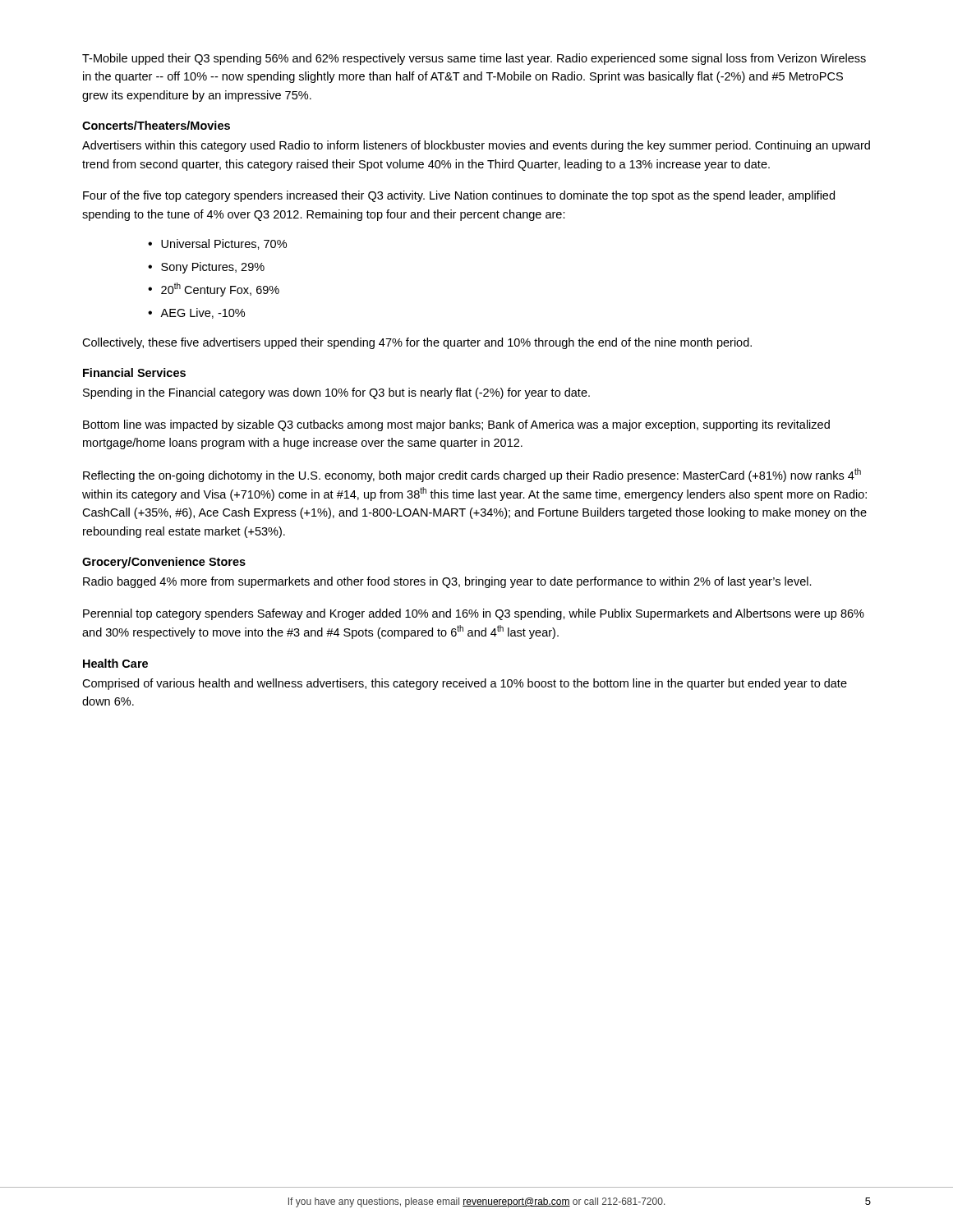Point to the block beginning "• 20th Century Fox,"
This screenshot has width=953, height=1232.
214,290
